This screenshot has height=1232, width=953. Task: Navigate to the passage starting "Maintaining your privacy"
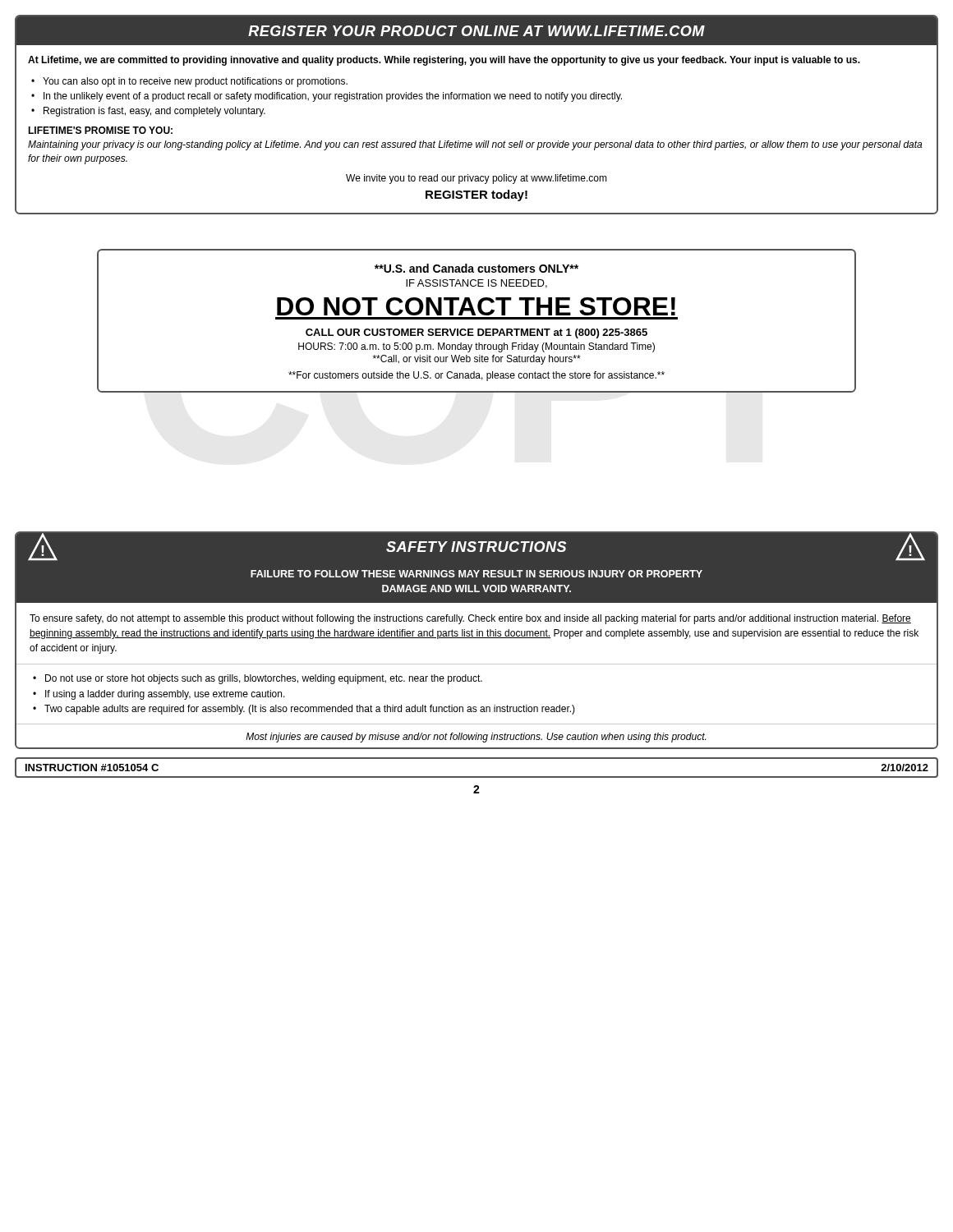(475, 152)
